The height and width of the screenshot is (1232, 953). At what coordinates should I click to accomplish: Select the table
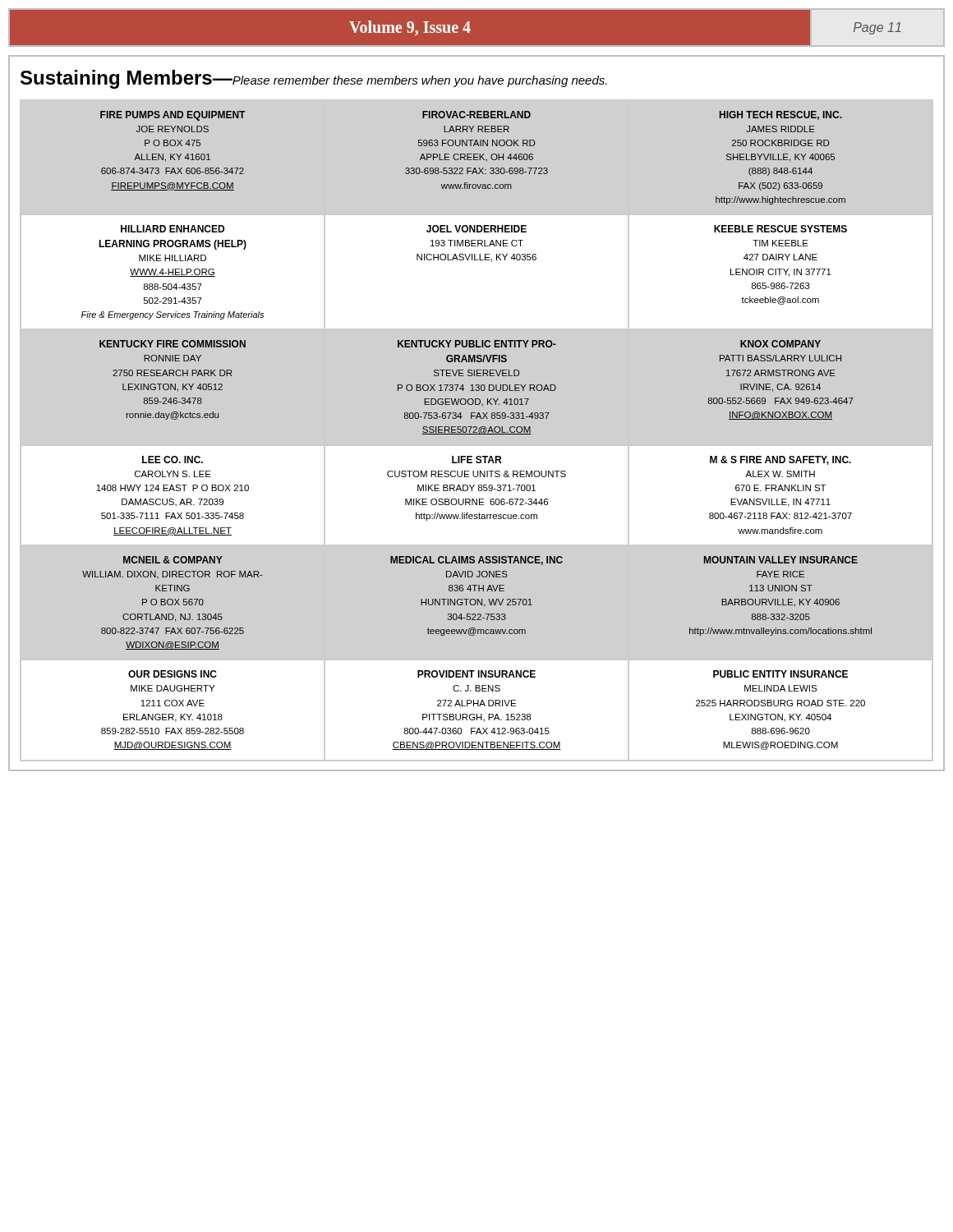(476, 430)
